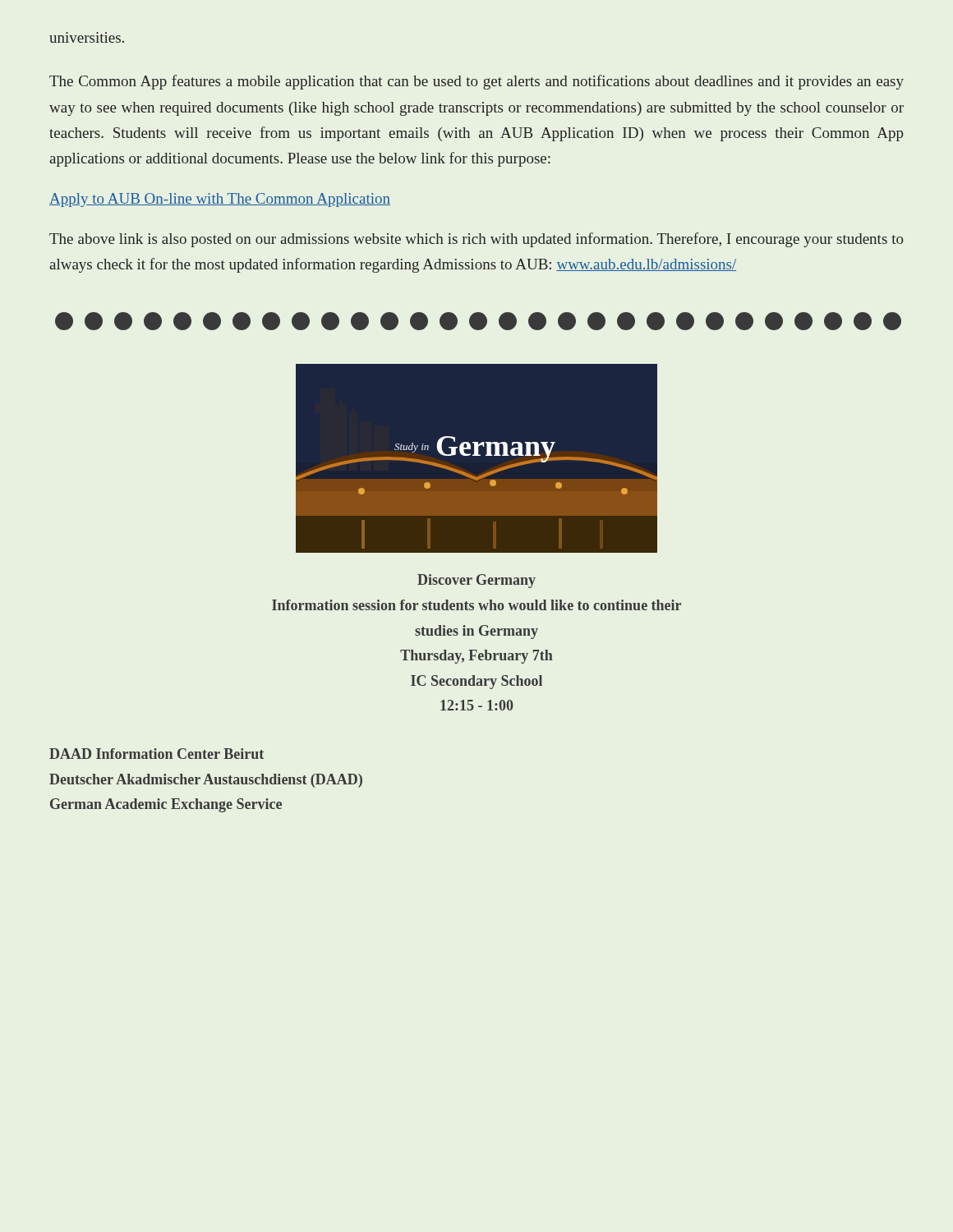953x1232 pixels.
Task: Select the illustration
Action: [x=476, y=323]
